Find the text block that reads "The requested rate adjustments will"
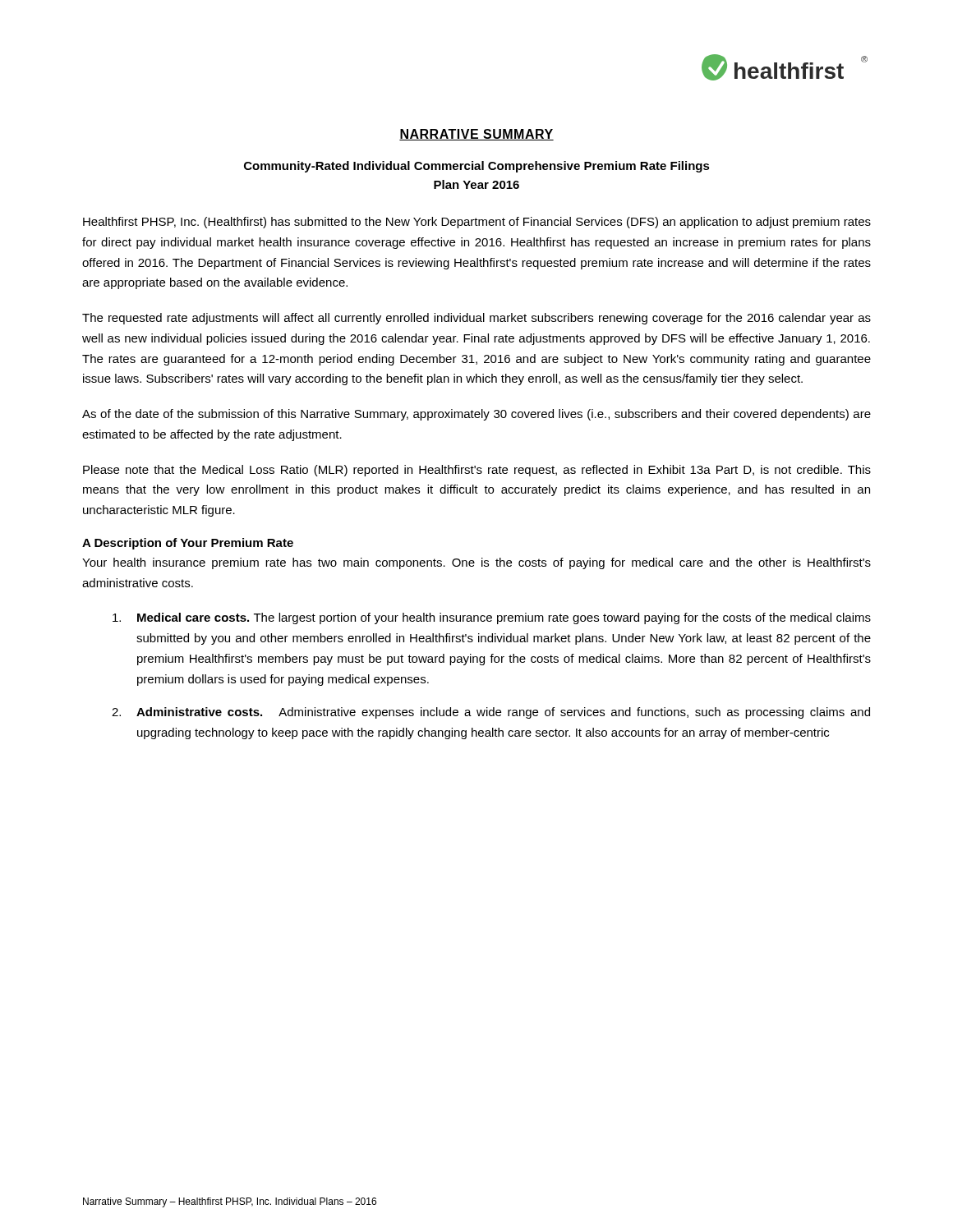This screenshot has height=1232, width=953. pyautogui.click(x=476, y=348)
